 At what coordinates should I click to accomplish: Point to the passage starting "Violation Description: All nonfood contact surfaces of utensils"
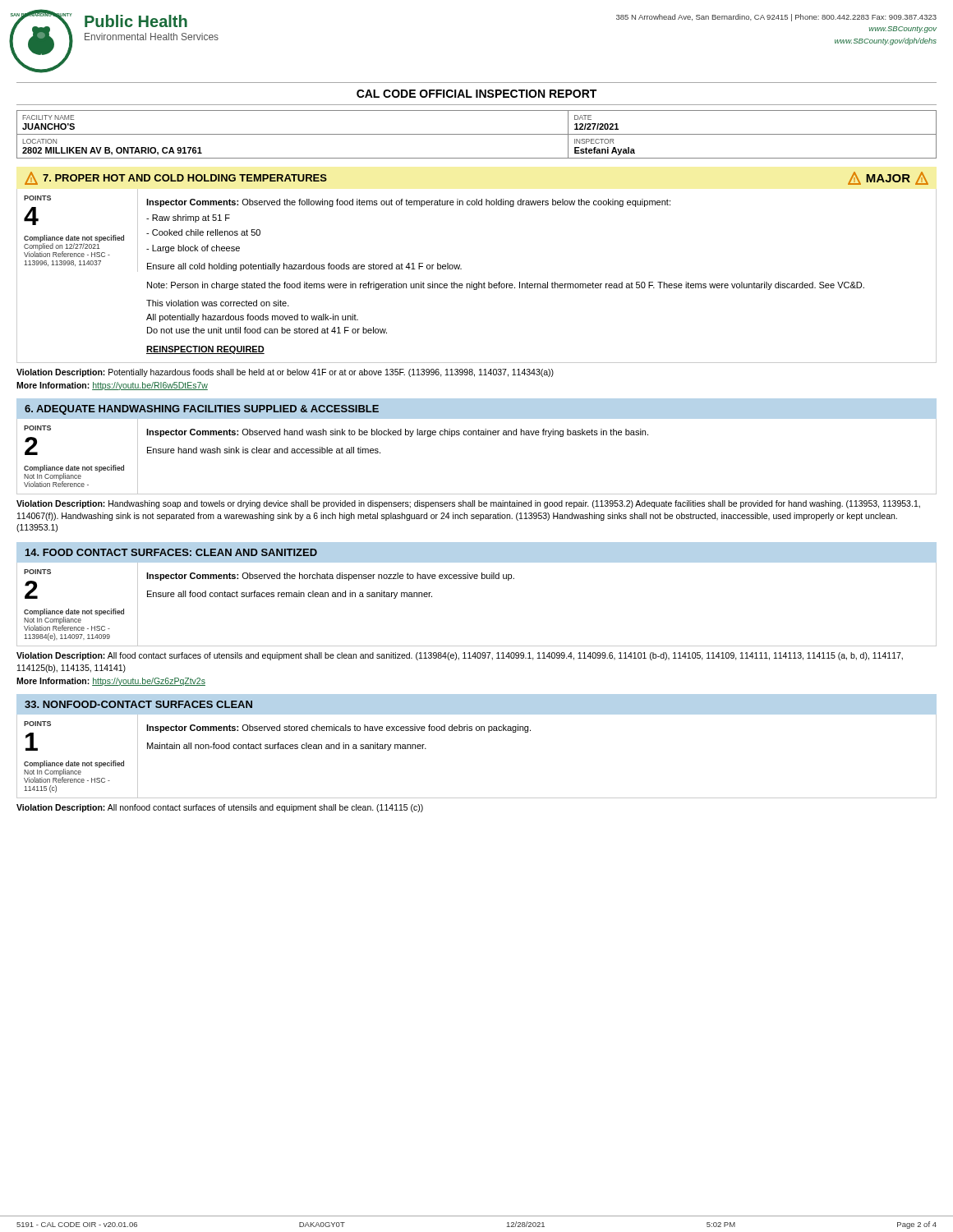[x=220, y=807]
